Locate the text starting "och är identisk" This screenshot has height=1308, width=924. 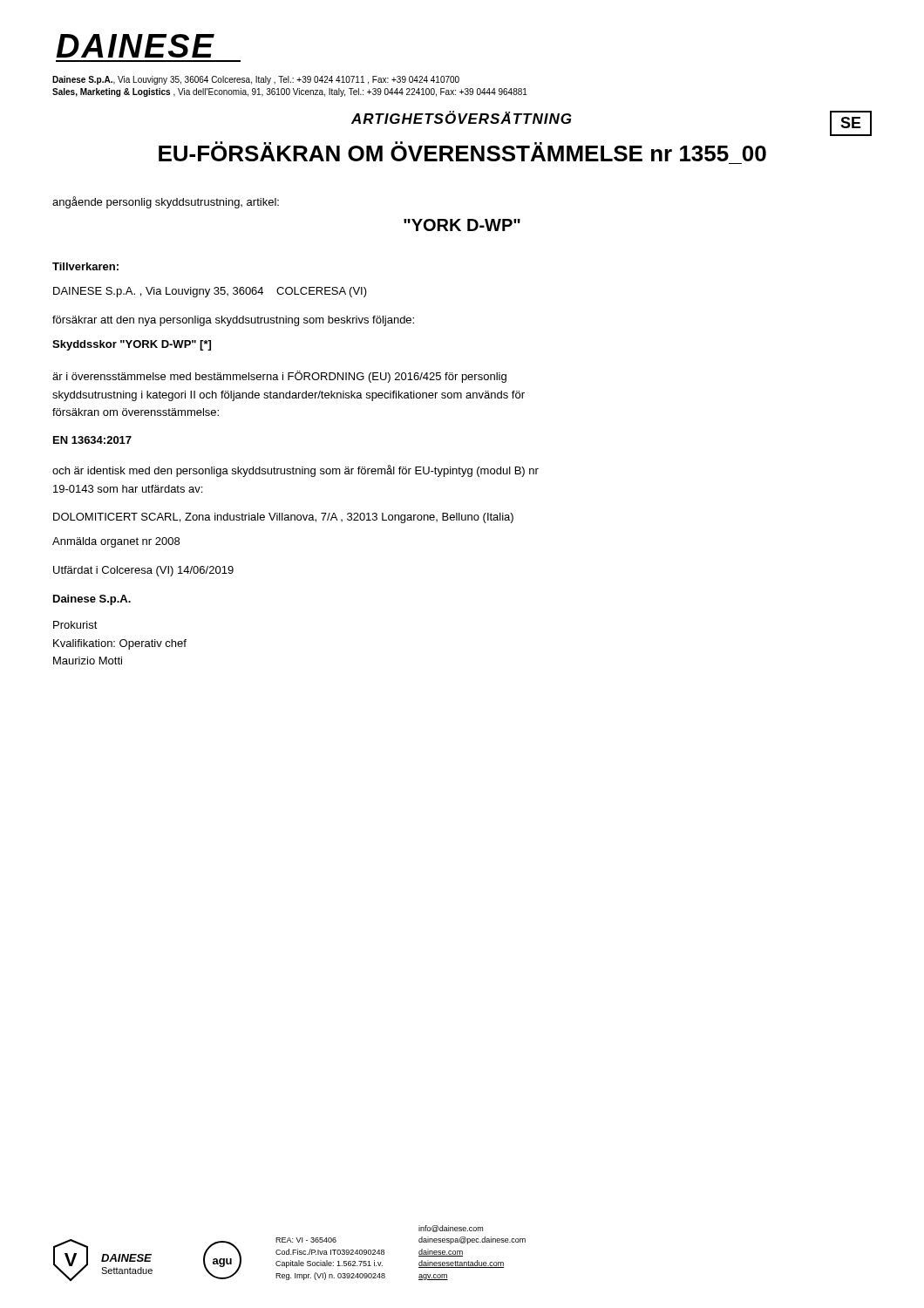pyautogui.click(x=462, y=505)
